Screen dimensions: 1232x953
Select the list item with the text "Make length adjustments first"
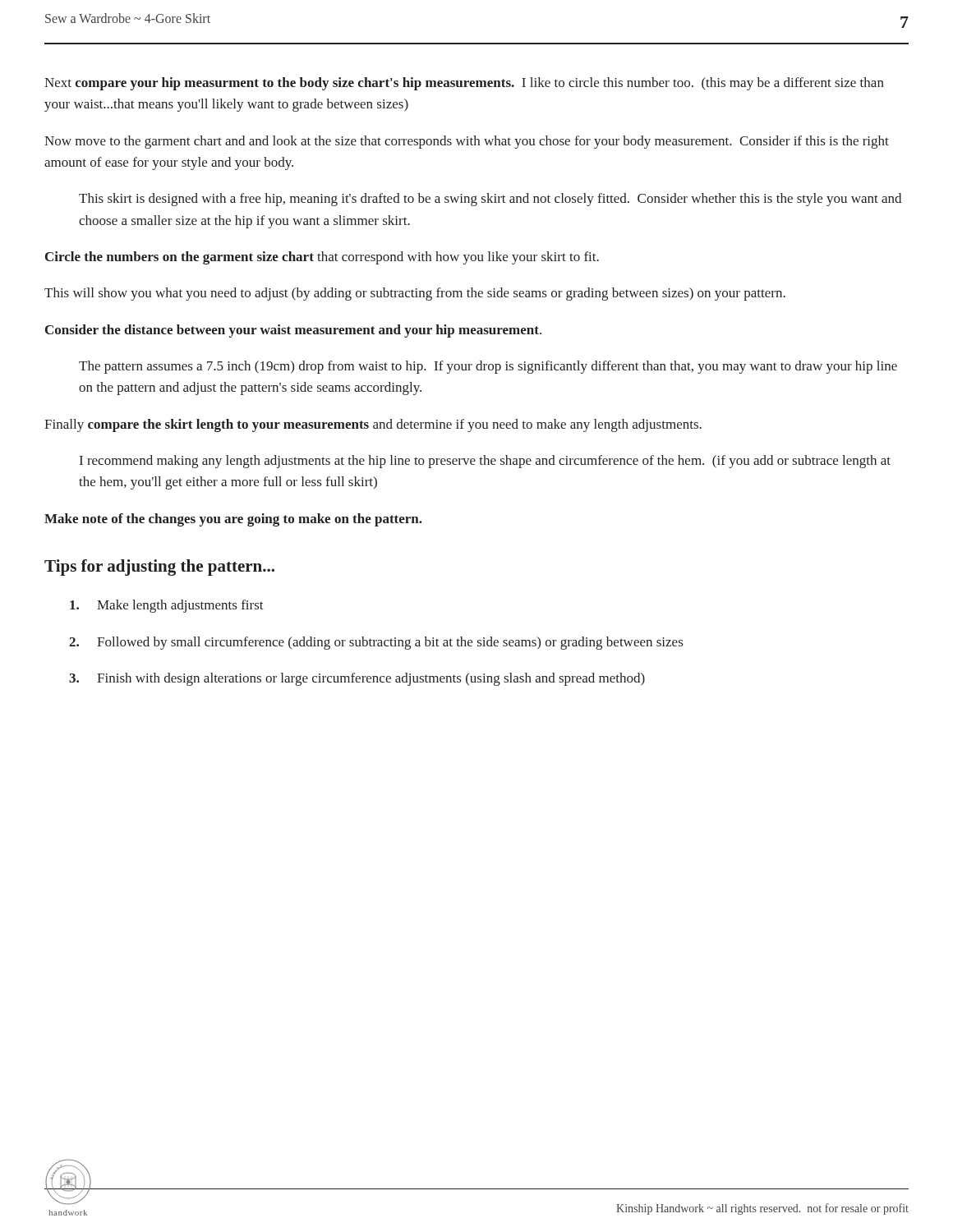tap(166, 606)
